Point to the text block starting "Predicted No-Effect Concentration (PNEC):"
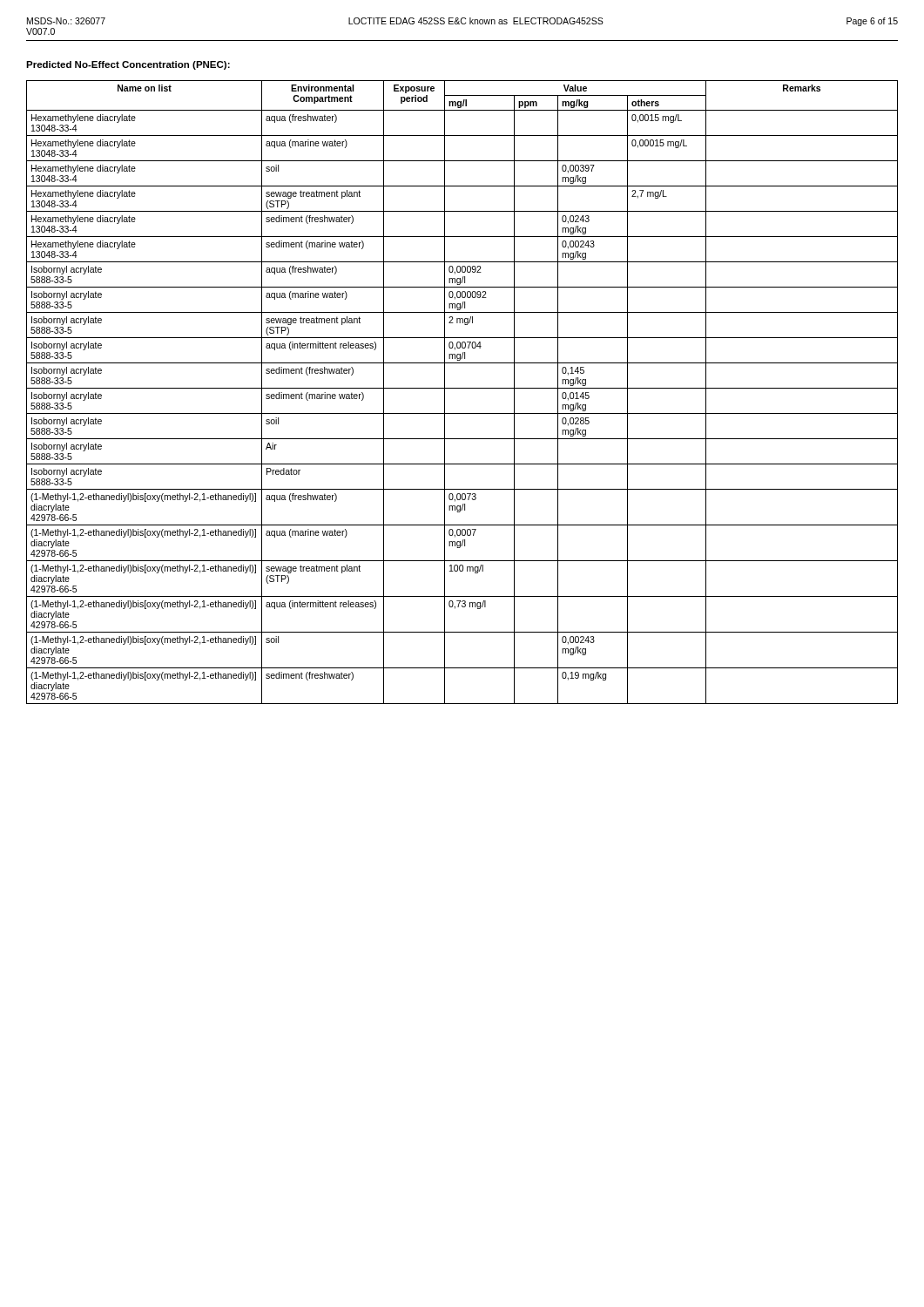This screenshot has height=1307, width=924. 128,64
